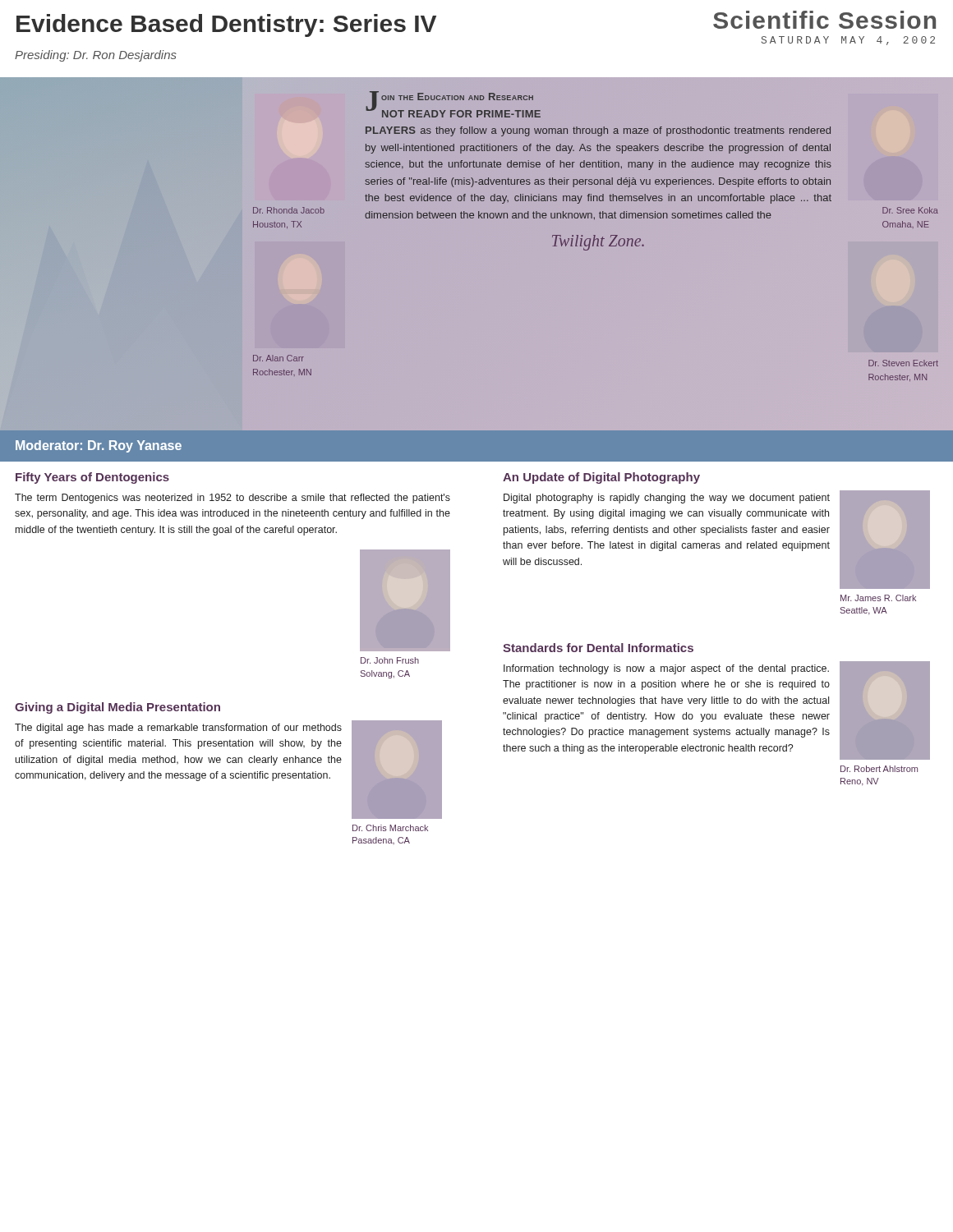
Task: Locate the text block that says "Information technology is now a"
Action: 666,708
